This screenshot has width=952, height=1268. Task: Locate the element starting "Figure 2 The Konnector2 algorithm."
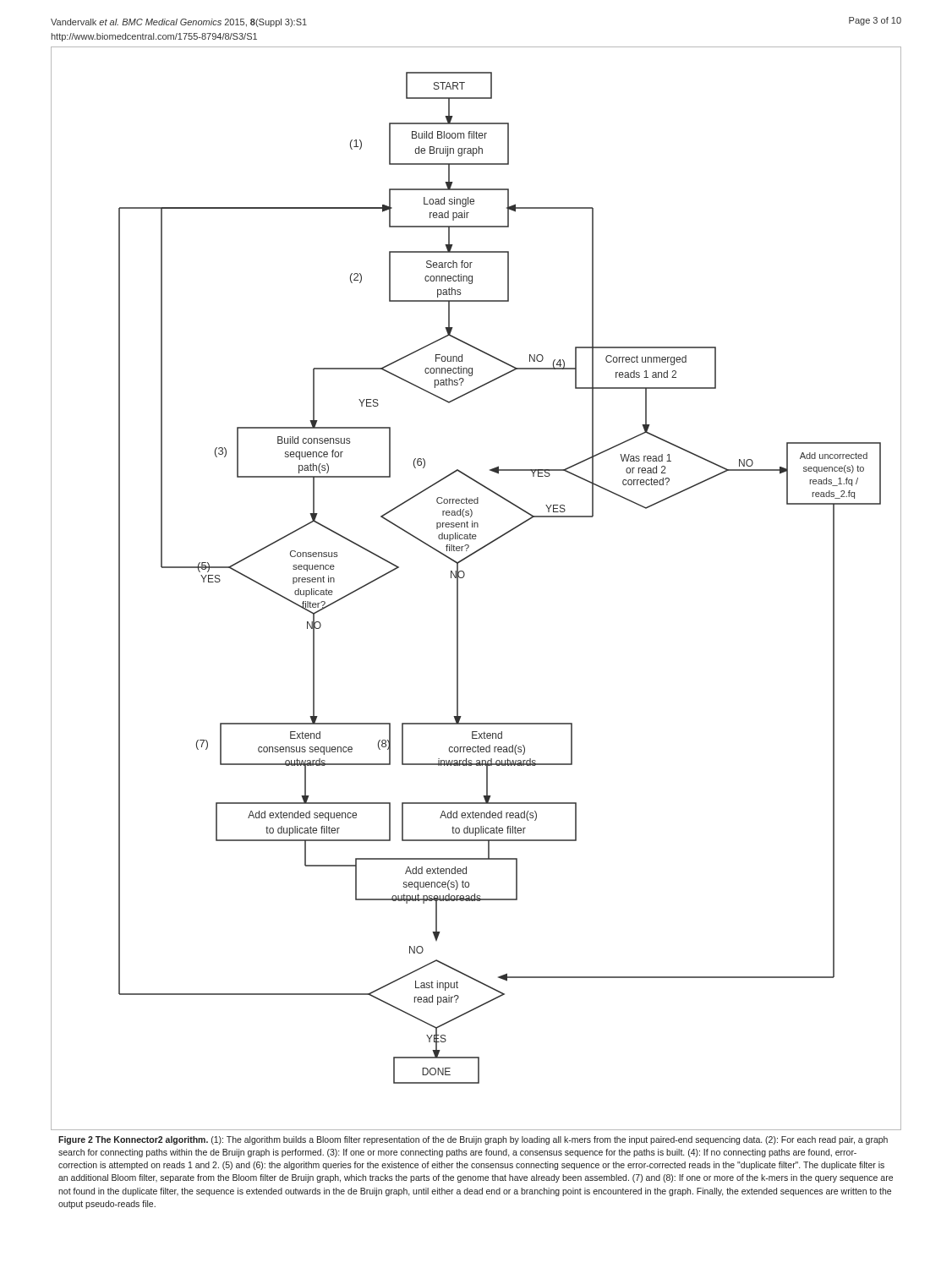click(476, 1171)
